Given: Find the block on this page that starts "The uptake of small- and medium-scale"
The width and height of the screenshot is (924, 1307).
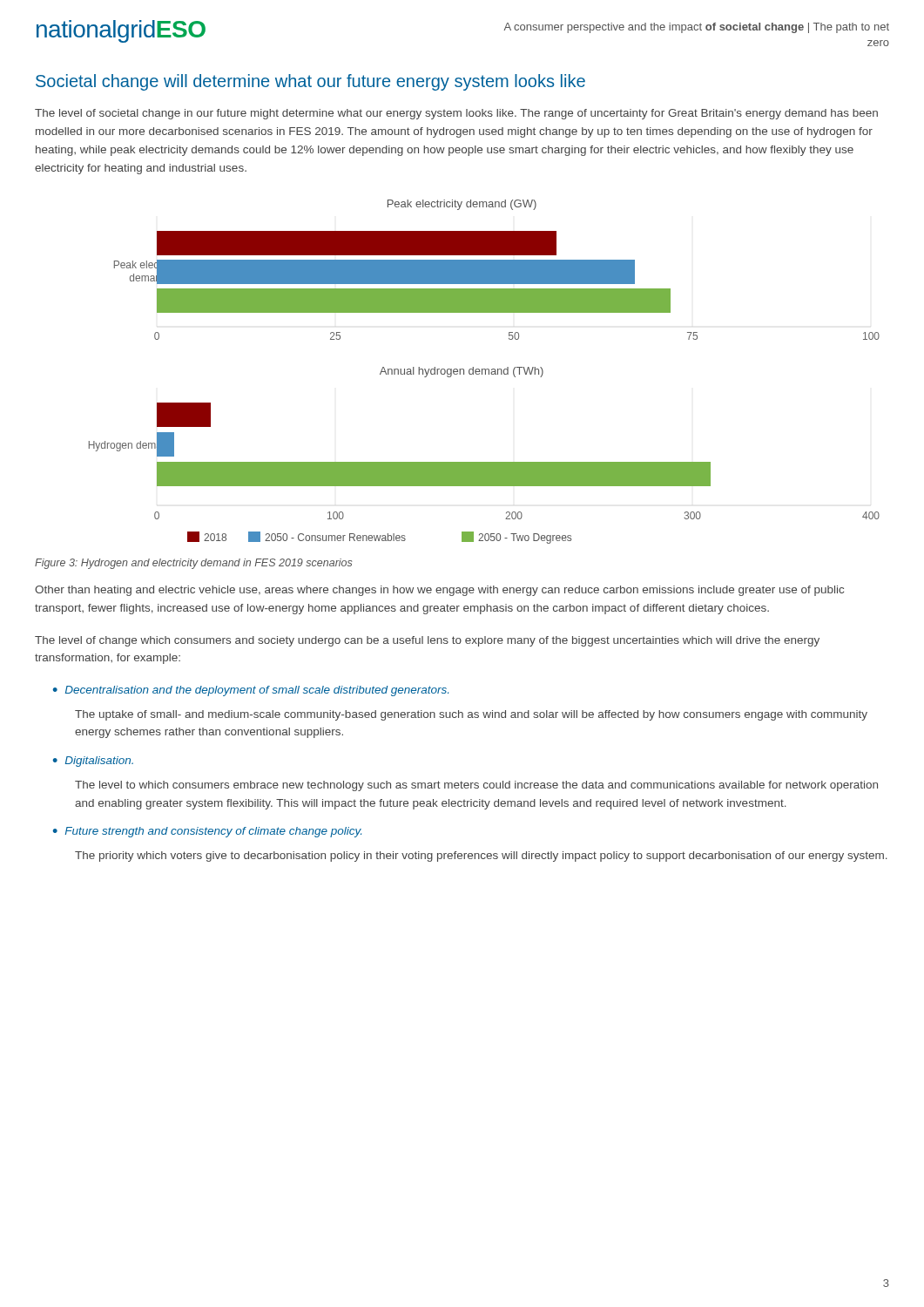Looking at the screenshot, I should click(471, 723).
